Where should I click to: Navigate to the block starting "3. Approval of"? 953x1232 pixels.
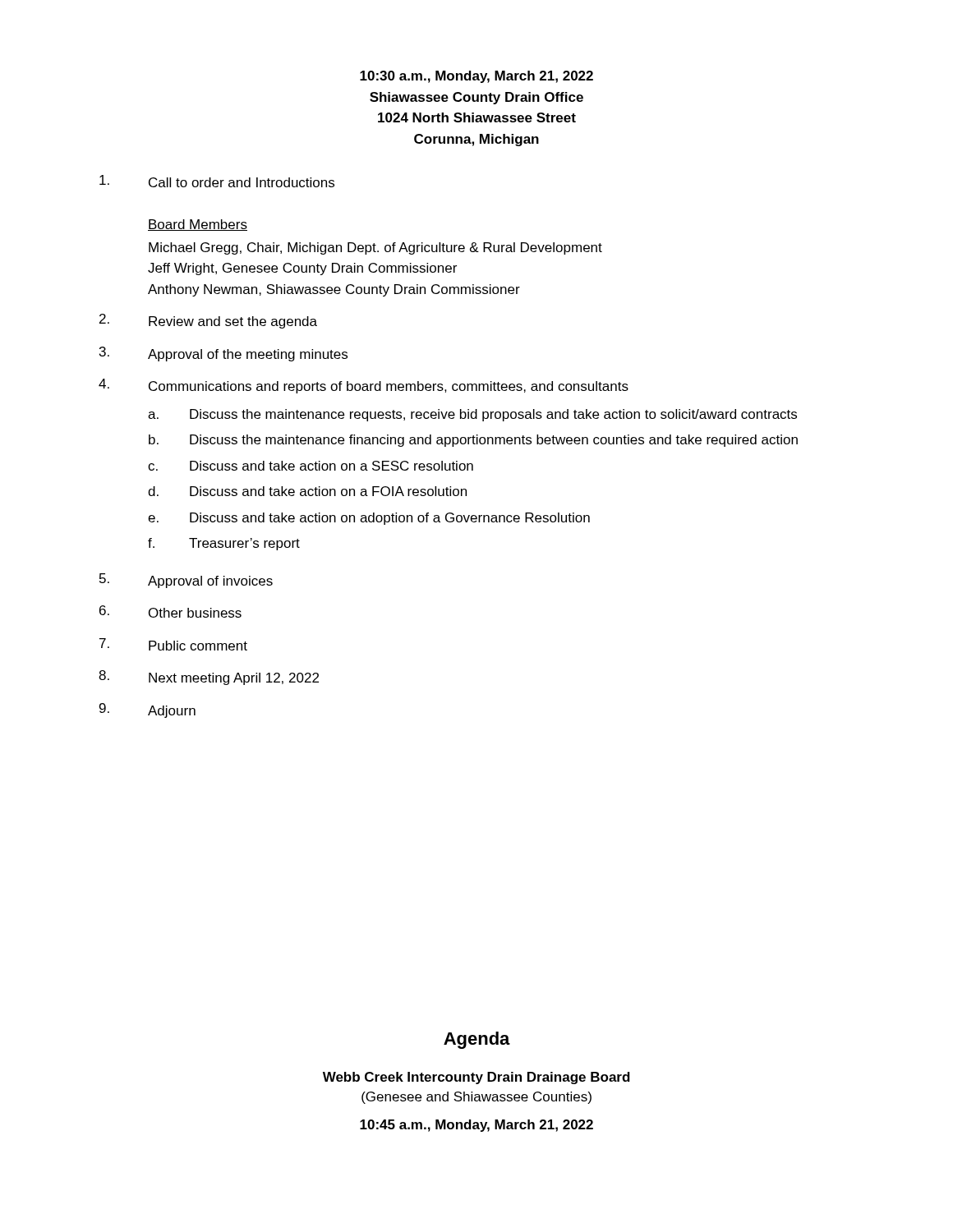click(x=223, y=354)
